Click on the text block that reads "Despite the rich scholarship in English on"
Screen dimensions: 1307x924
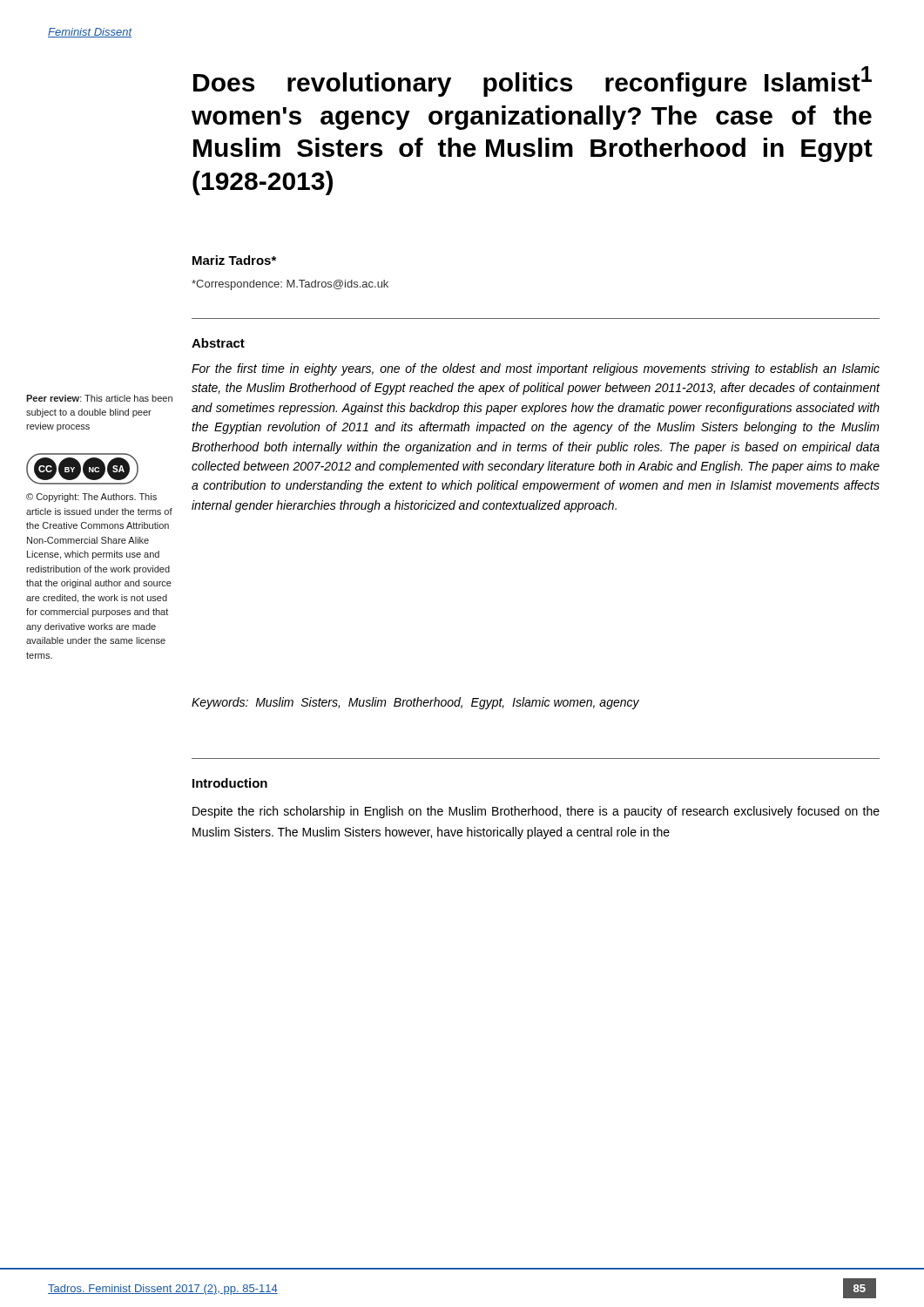point(536,822)
